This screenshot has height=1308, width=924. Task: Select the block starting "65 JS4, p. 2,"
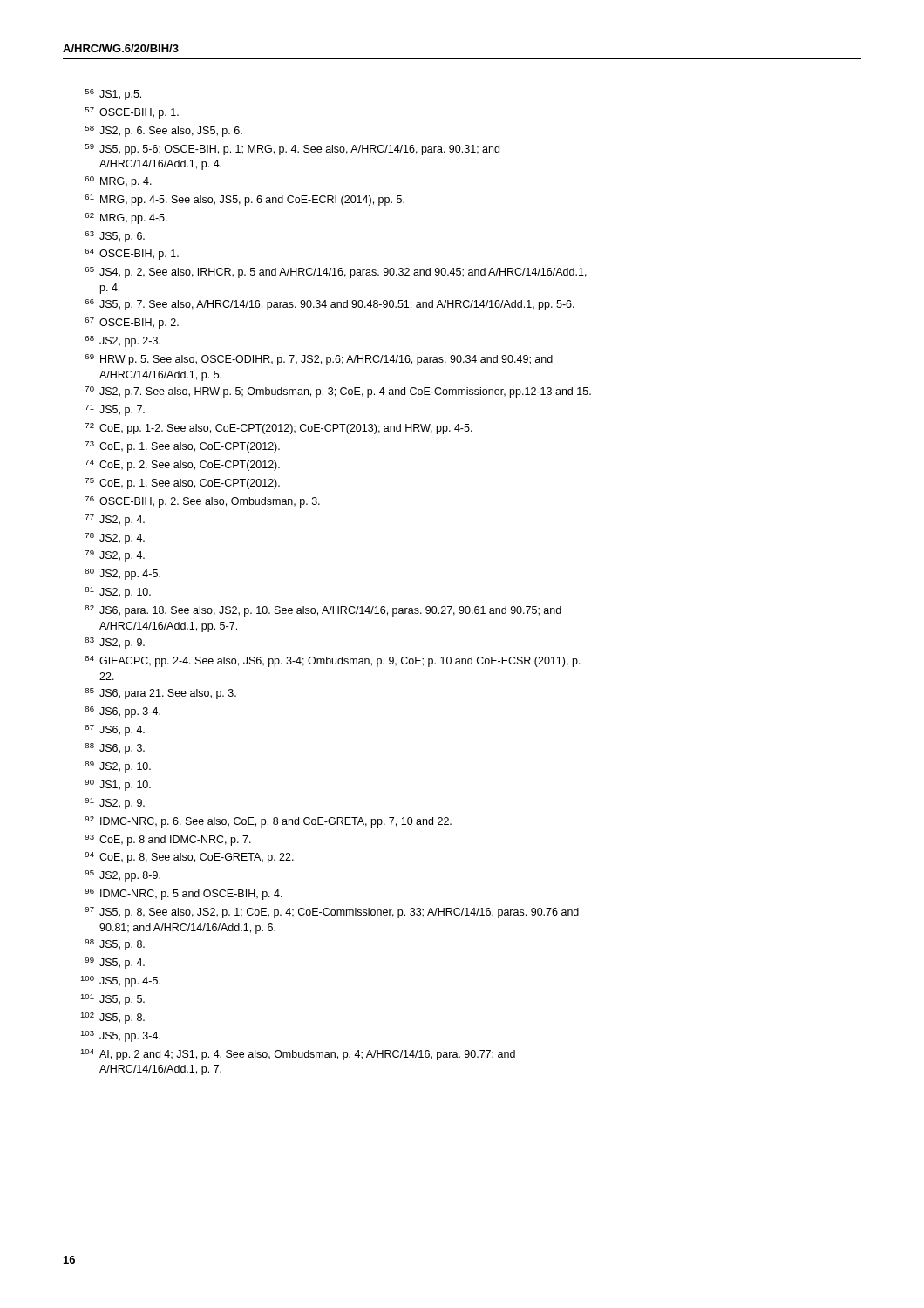pos(462,281)
